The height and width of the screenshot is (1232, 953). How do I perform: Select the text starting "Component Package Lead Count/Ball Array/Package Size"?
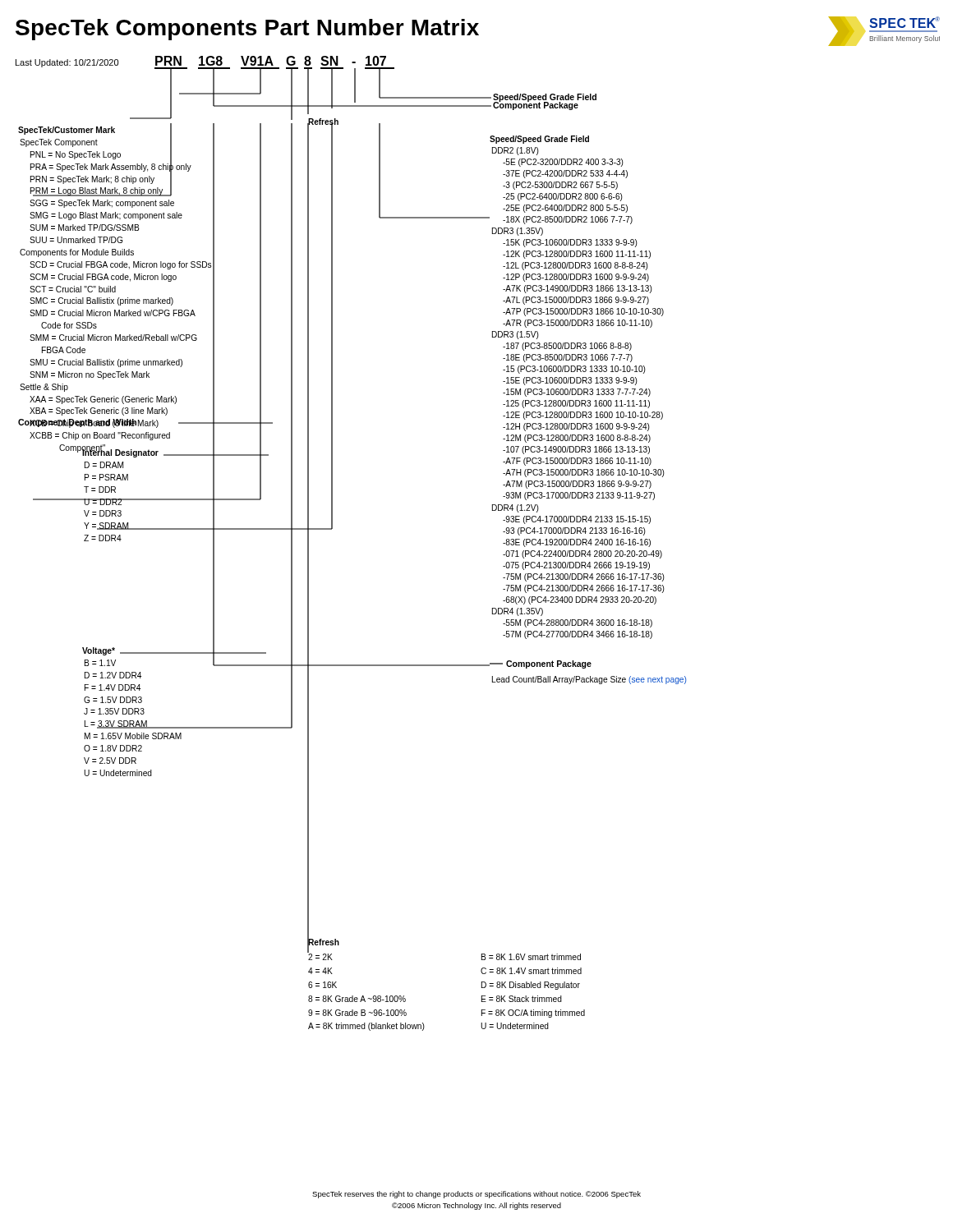coord(541,664)
